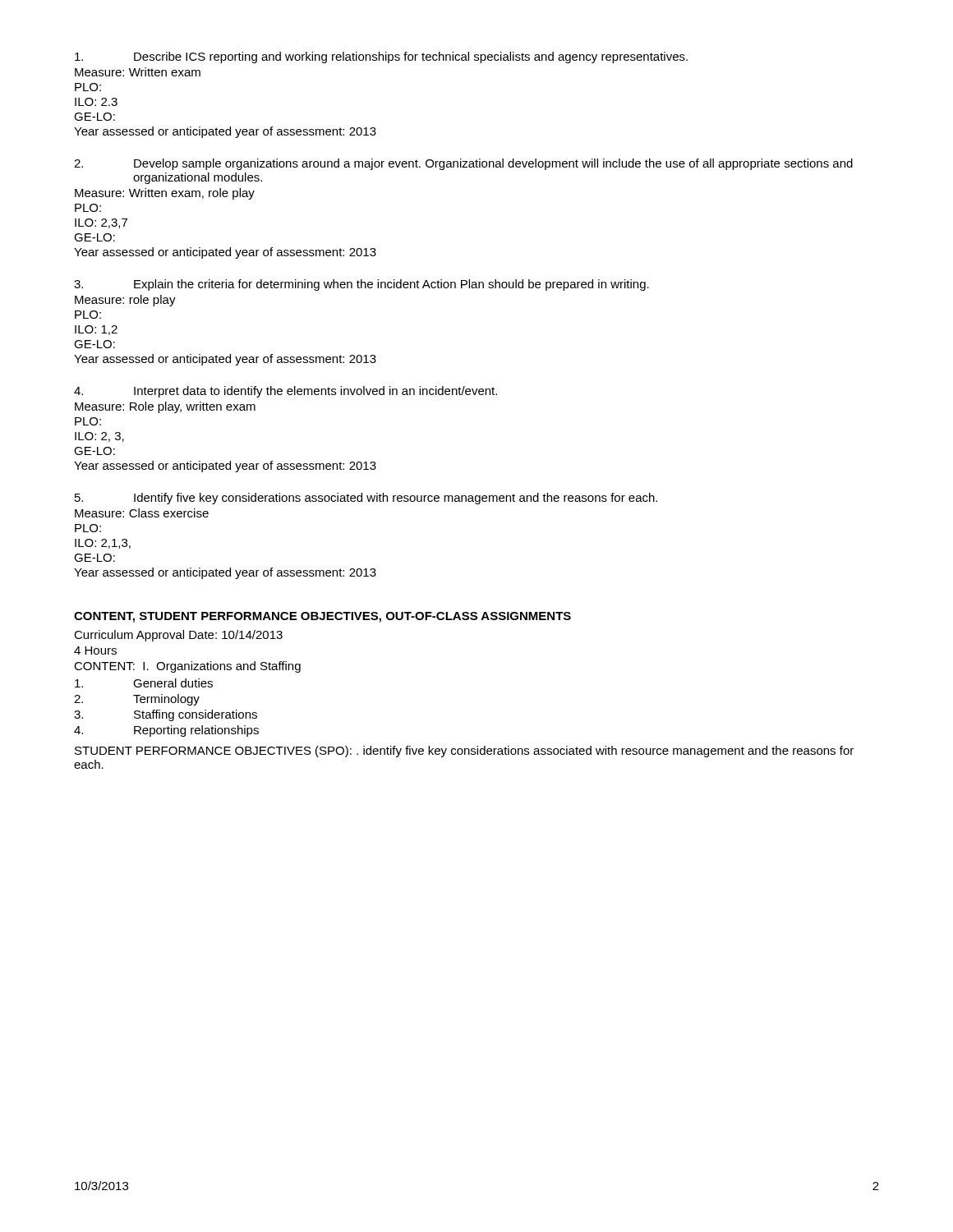Screen dimensions: 1232x953
Task: Point to the block beginning "CONTENT: I. Organizations"
Action: pyautogui.click(x=188, y=666)
